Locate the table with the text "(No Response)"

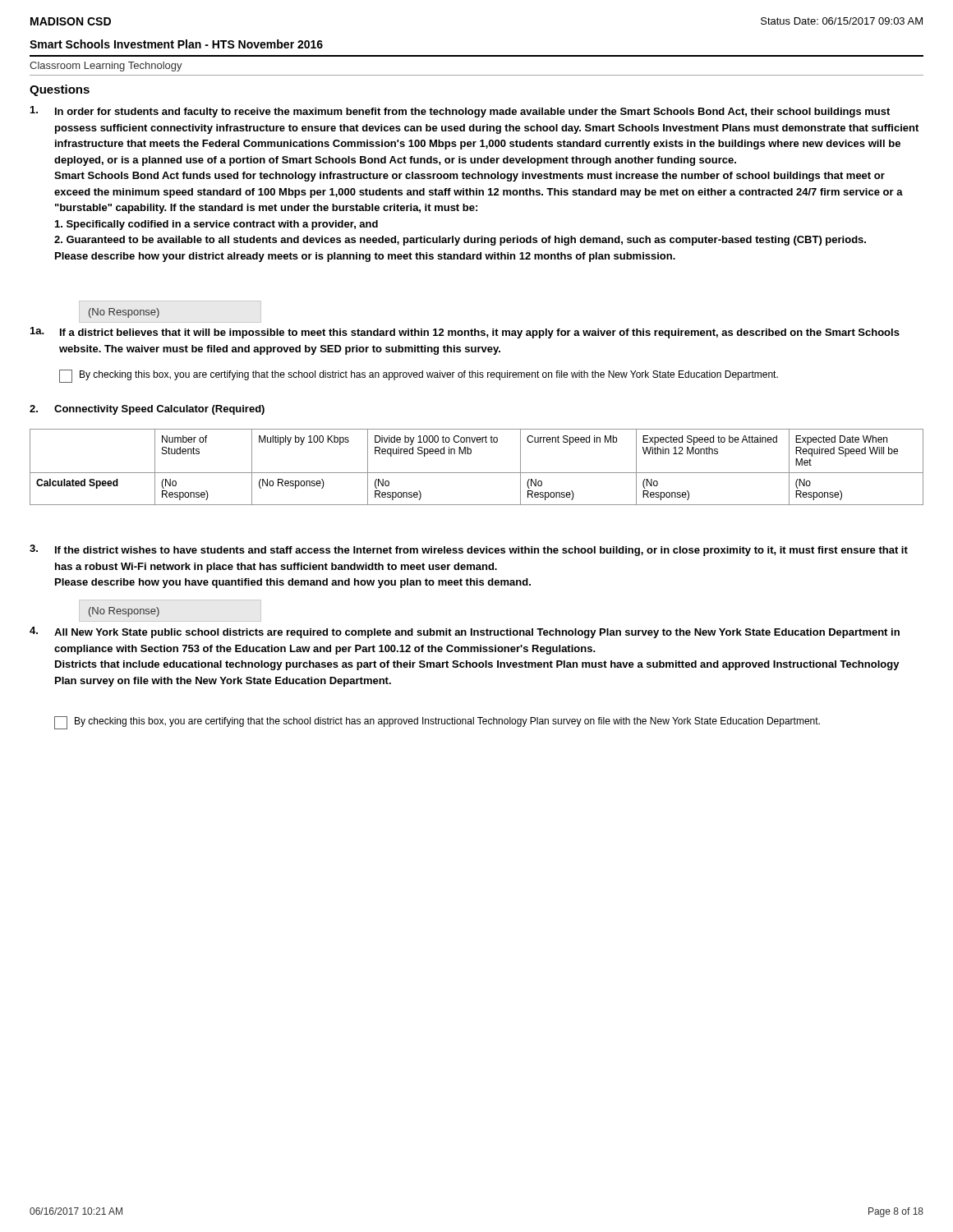476,464
